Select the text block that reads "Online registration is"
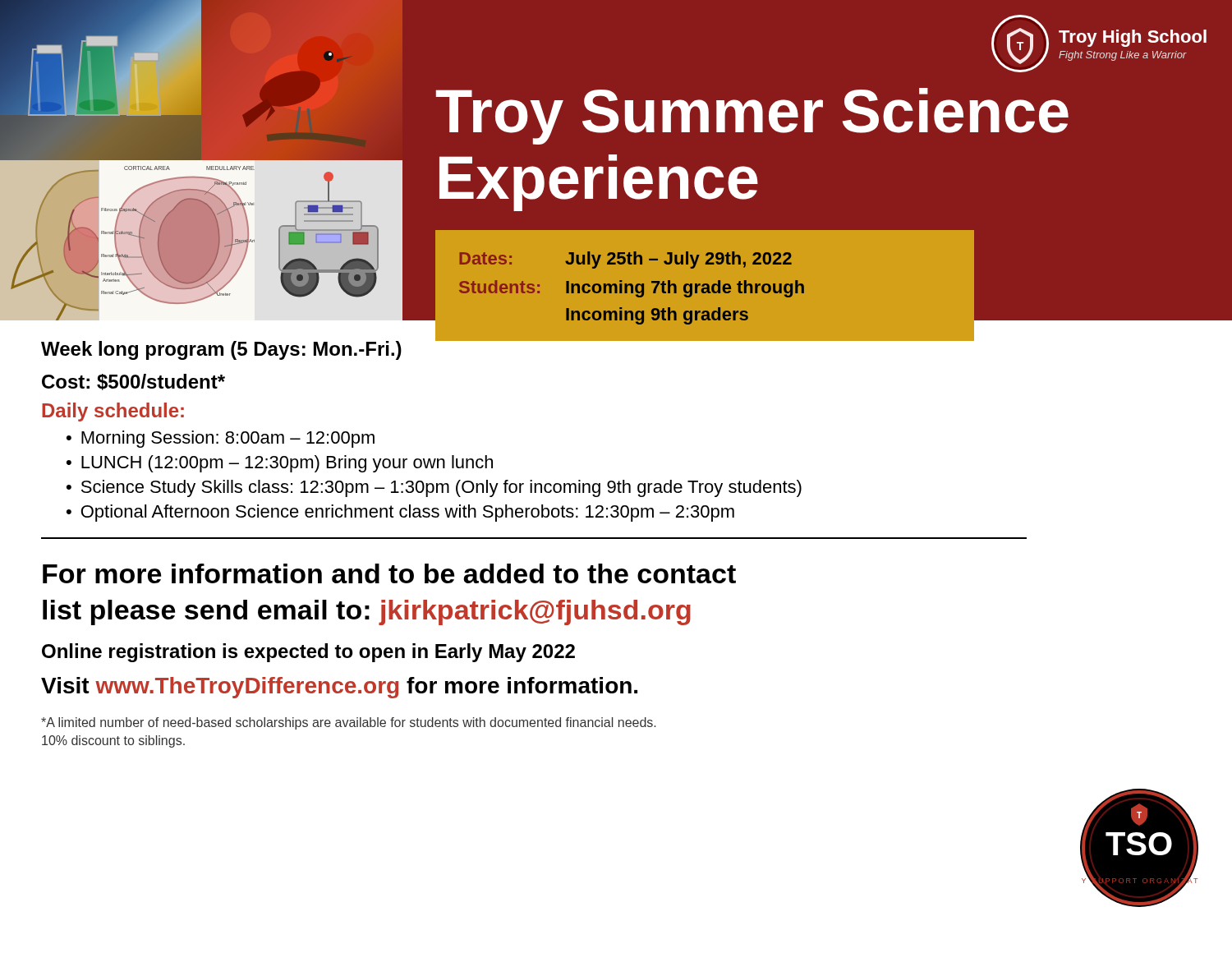The height and width of the screenshot is (953, 1232). [x=308, y=651]
